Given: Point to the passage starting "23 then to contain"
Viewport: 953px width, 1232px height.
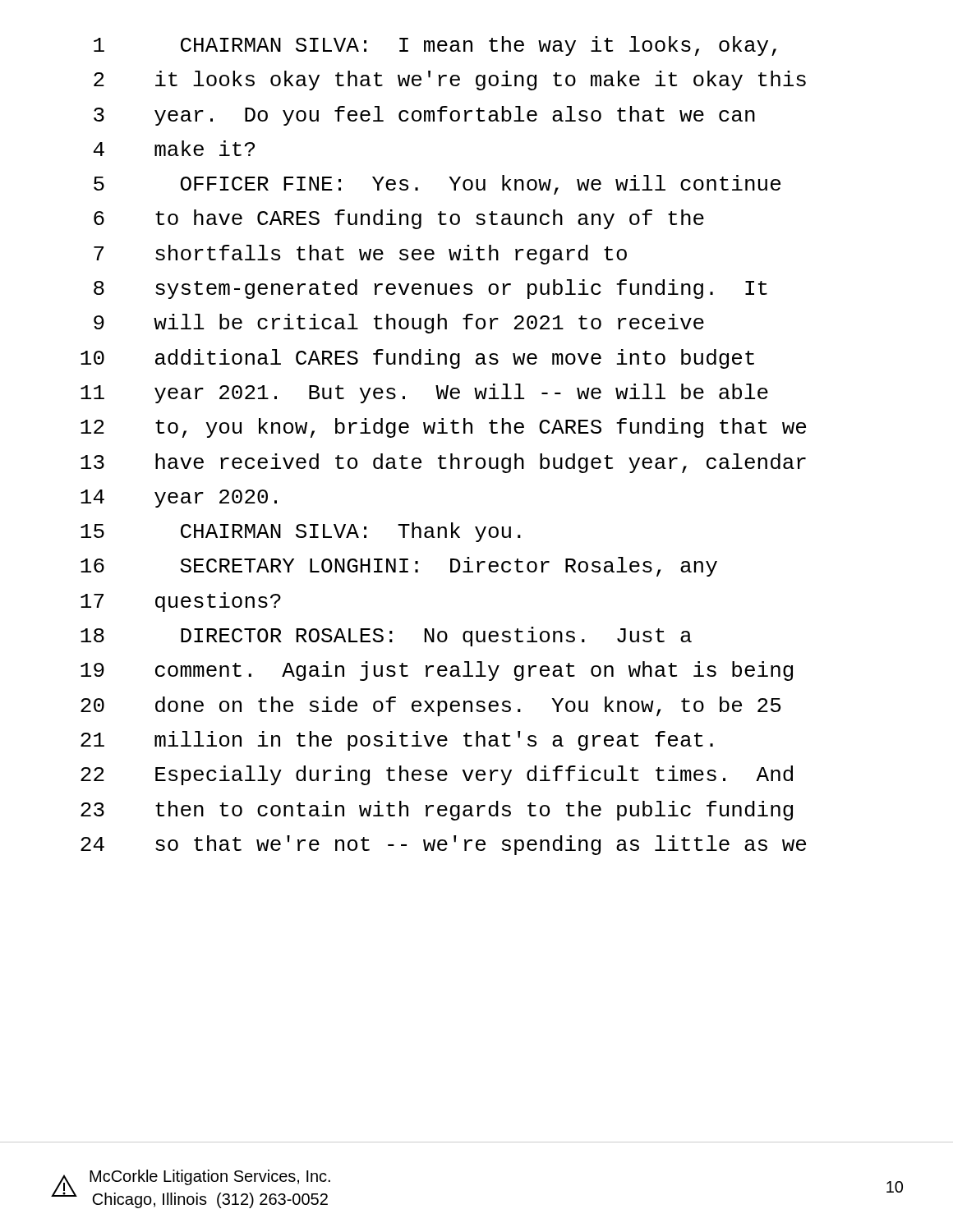Looking at the screenshot, I should pos(476,810).
